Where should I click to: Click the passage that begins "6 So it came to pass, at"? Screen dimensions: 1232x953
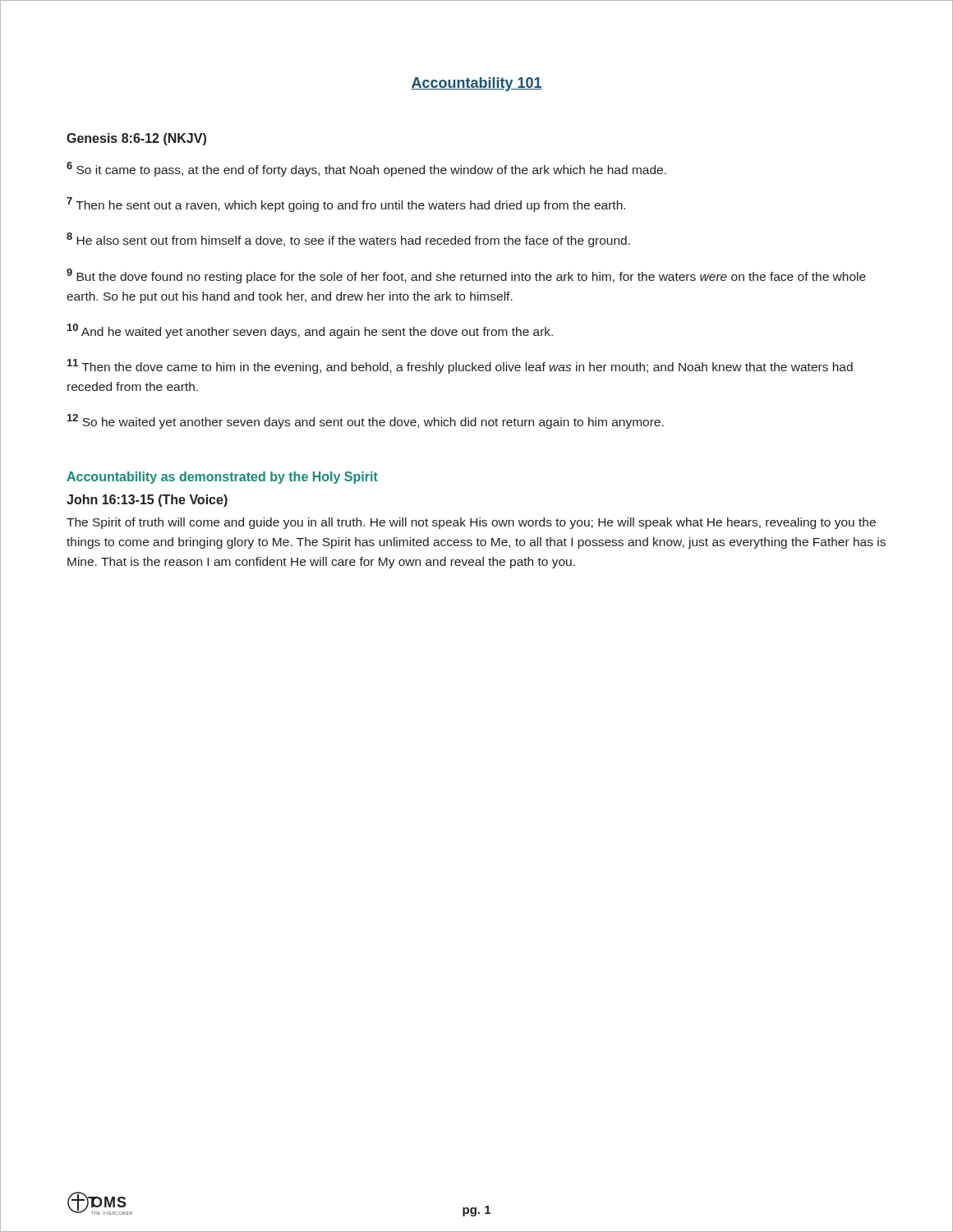coord(367,168)
